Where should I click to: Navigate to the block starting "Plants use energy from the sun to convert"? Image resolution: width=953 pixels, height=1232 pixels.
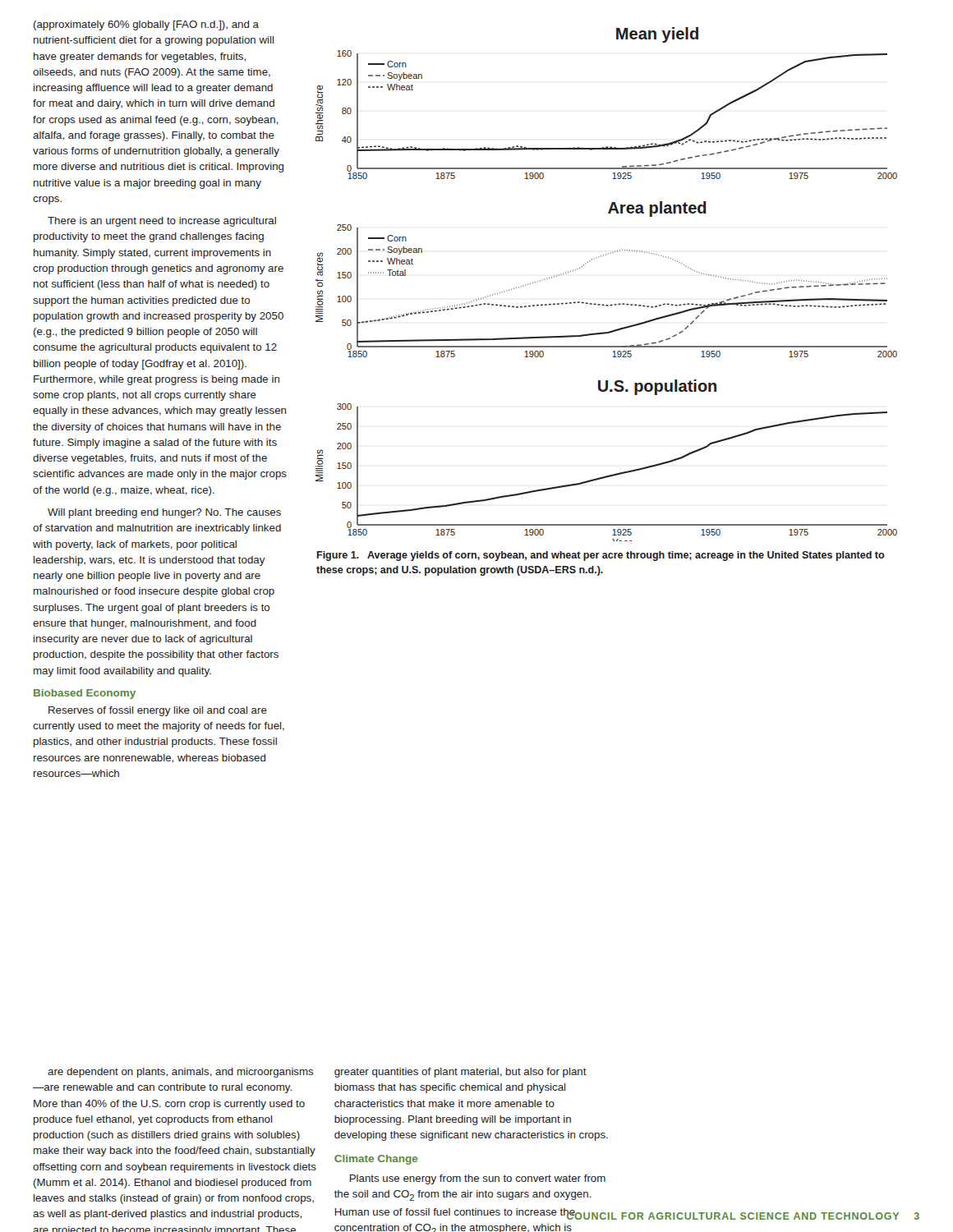[x=476, y=1201]
